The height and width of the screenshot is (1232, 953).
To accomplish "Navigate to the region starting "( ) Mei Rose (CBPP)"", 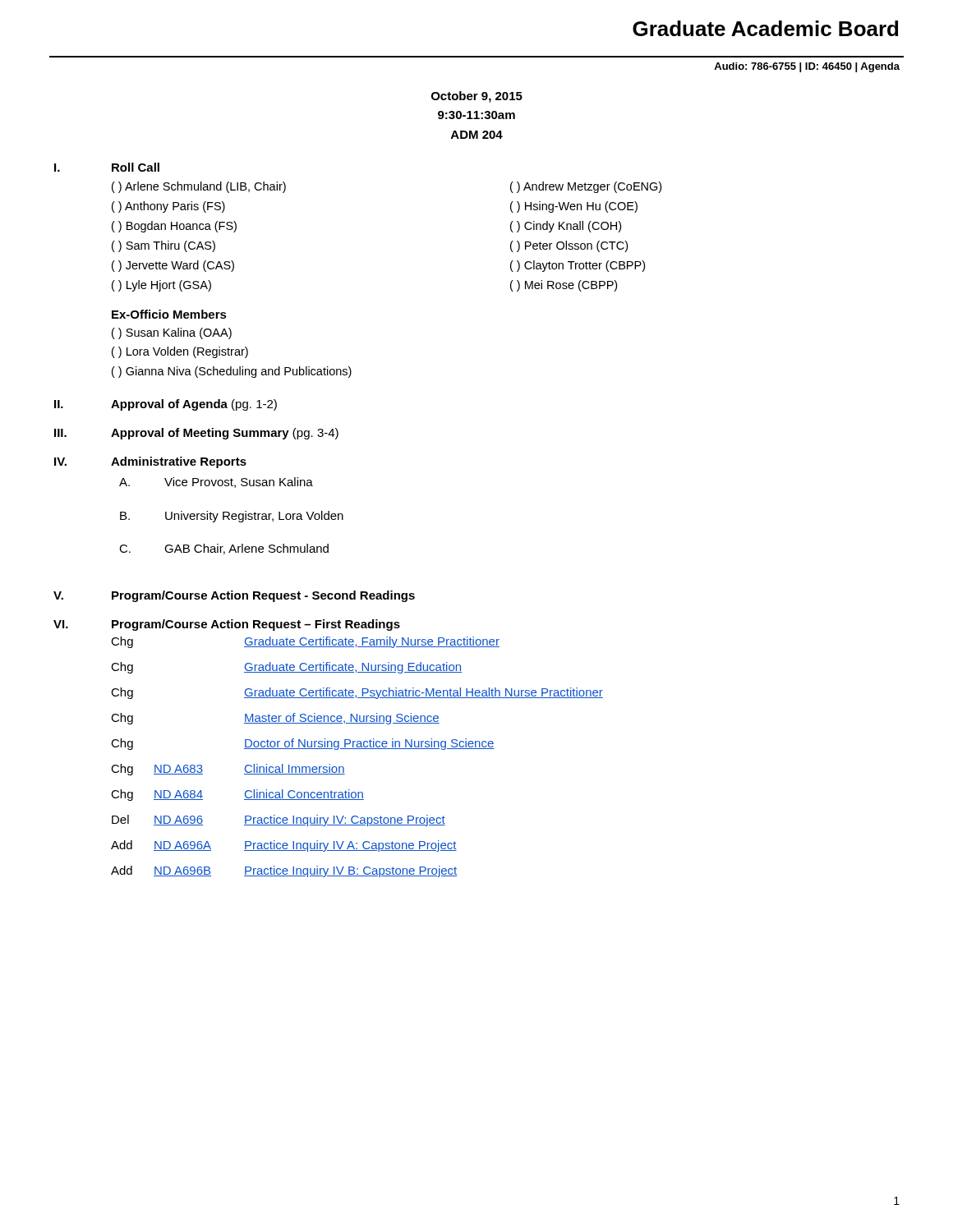I will pyautogui.click(x=564, y=285).
